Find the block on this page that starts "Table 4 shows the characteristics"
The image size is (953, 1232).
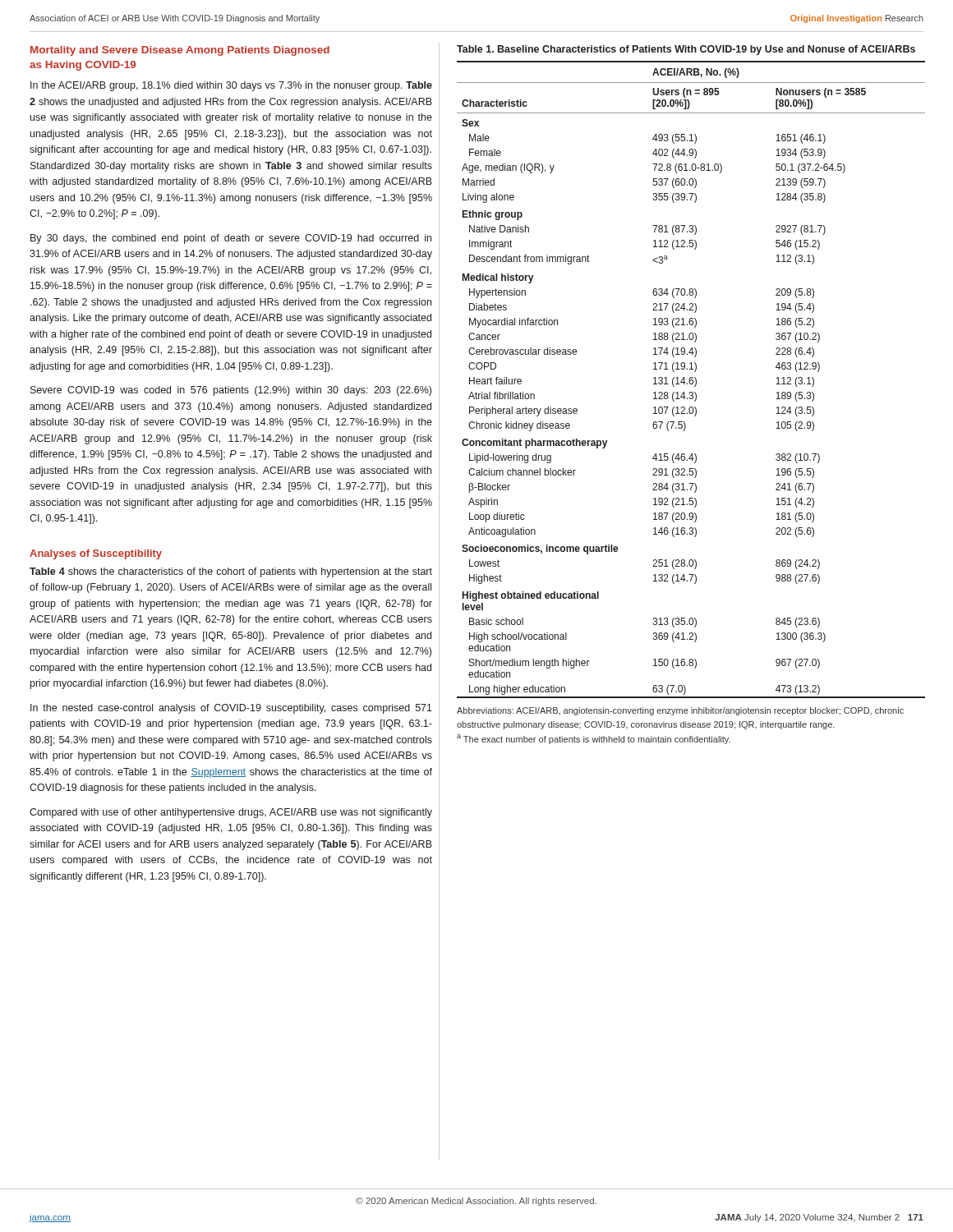point(231,628)
